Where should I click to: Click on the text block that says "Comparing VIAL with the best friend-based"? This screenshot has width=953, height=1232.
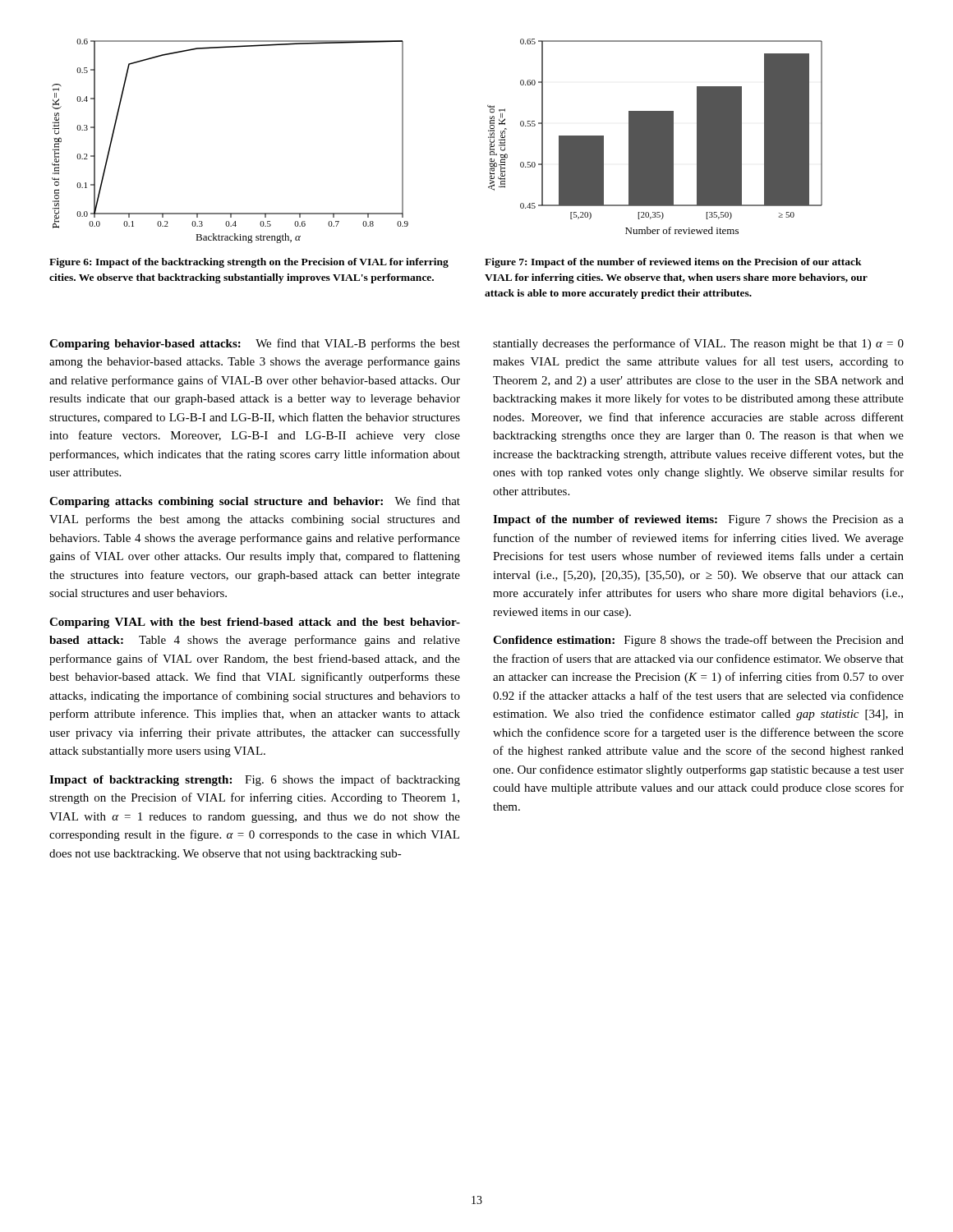tap(255, 686)
